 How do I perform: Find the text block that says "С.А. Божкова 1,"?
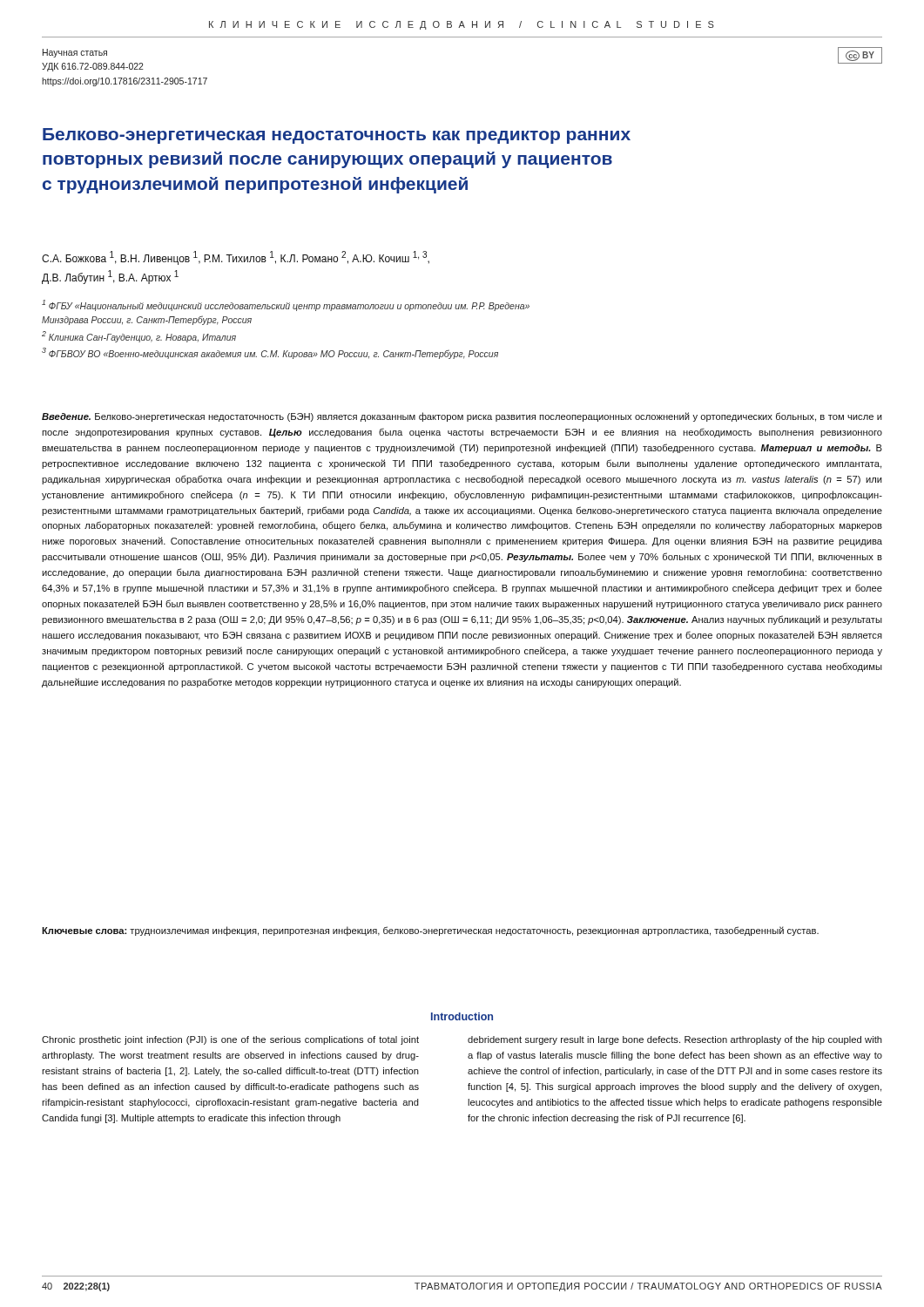coord(236,267)
